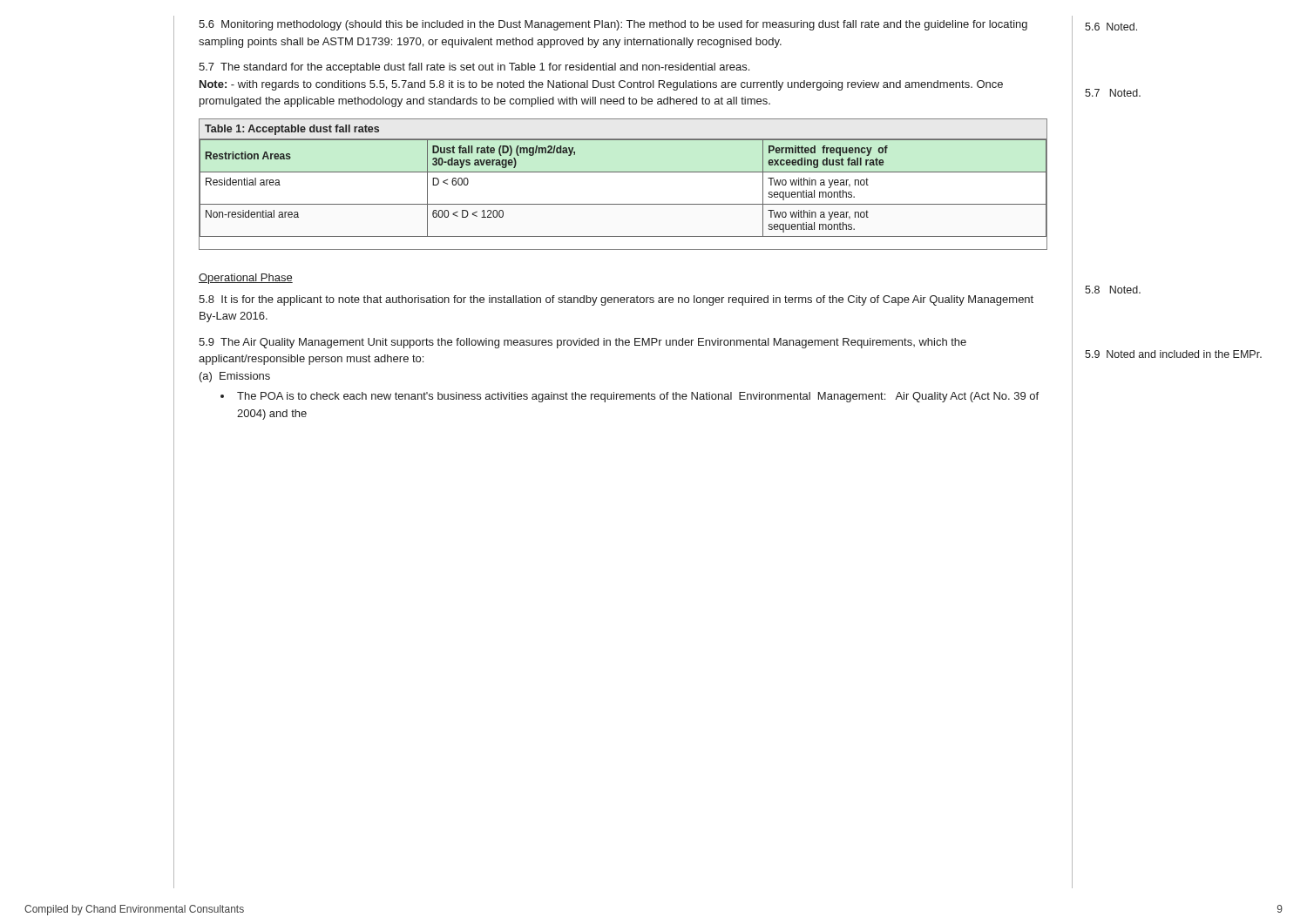
Task: Select the text with the text "6 Noted."
Action: (1111, 27)
